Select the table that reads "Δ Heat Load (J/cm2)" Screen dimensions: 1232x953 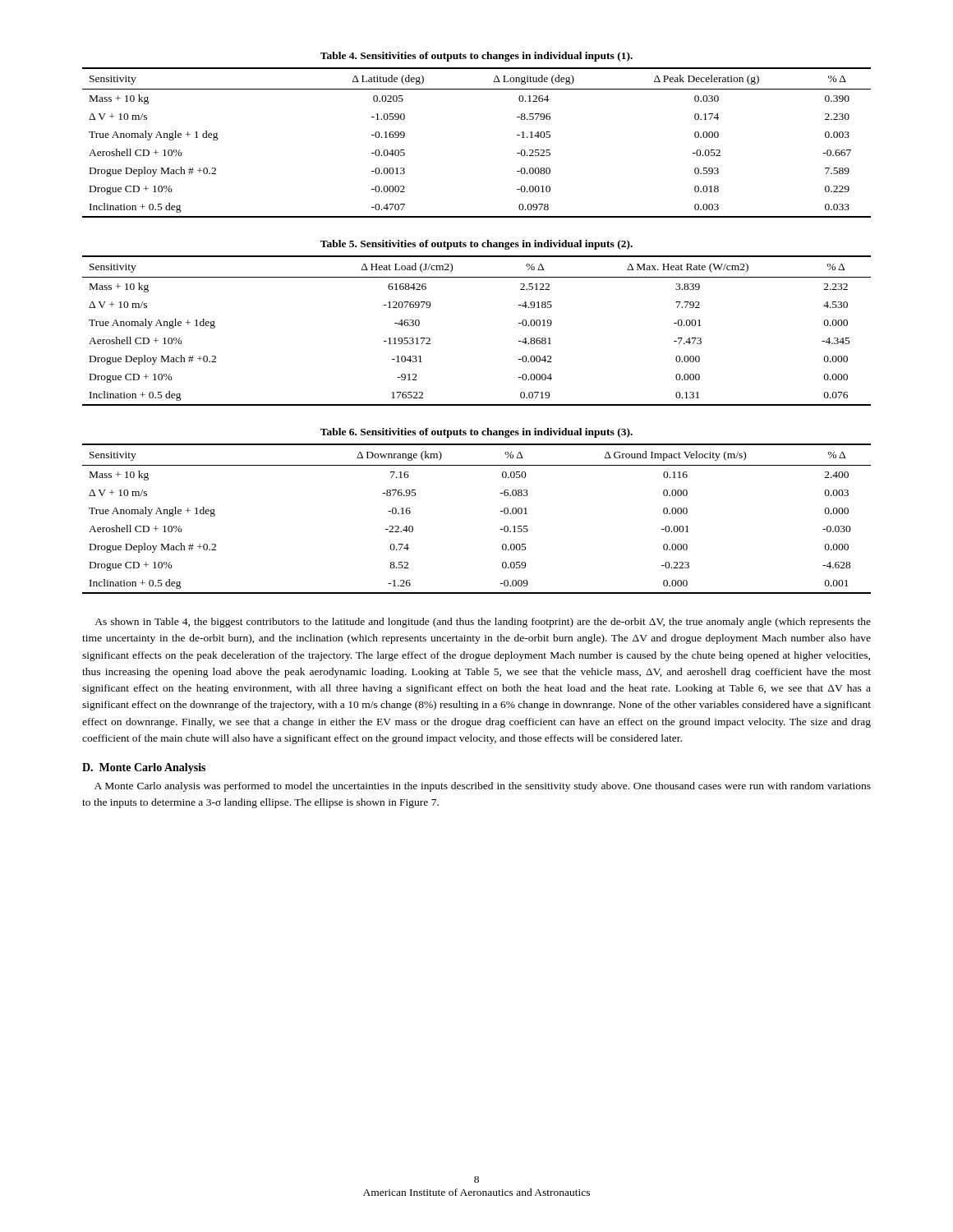(476, 331)
